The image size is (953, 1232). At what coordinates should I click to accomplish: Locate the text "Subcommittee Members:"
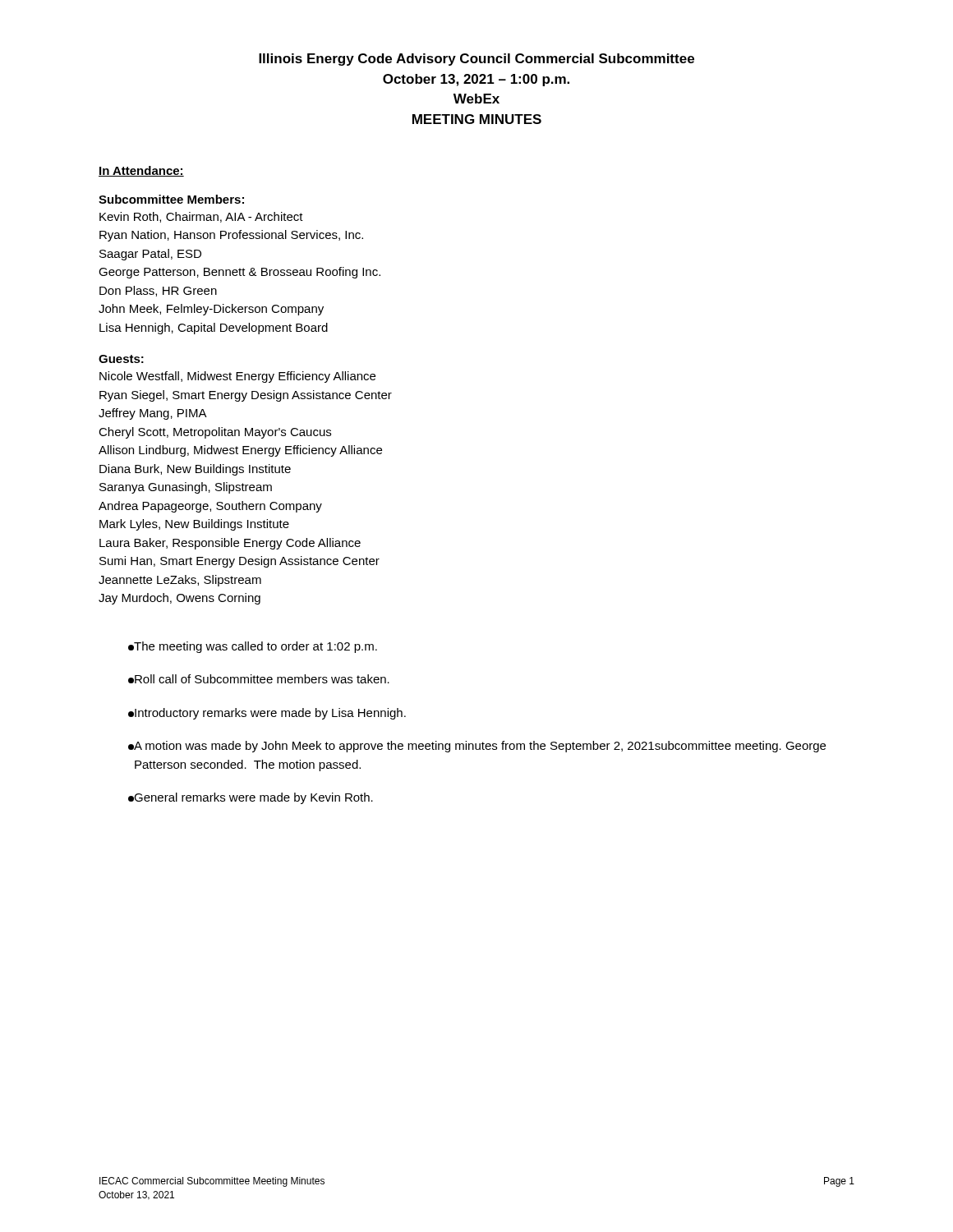(x=172, y=199)
